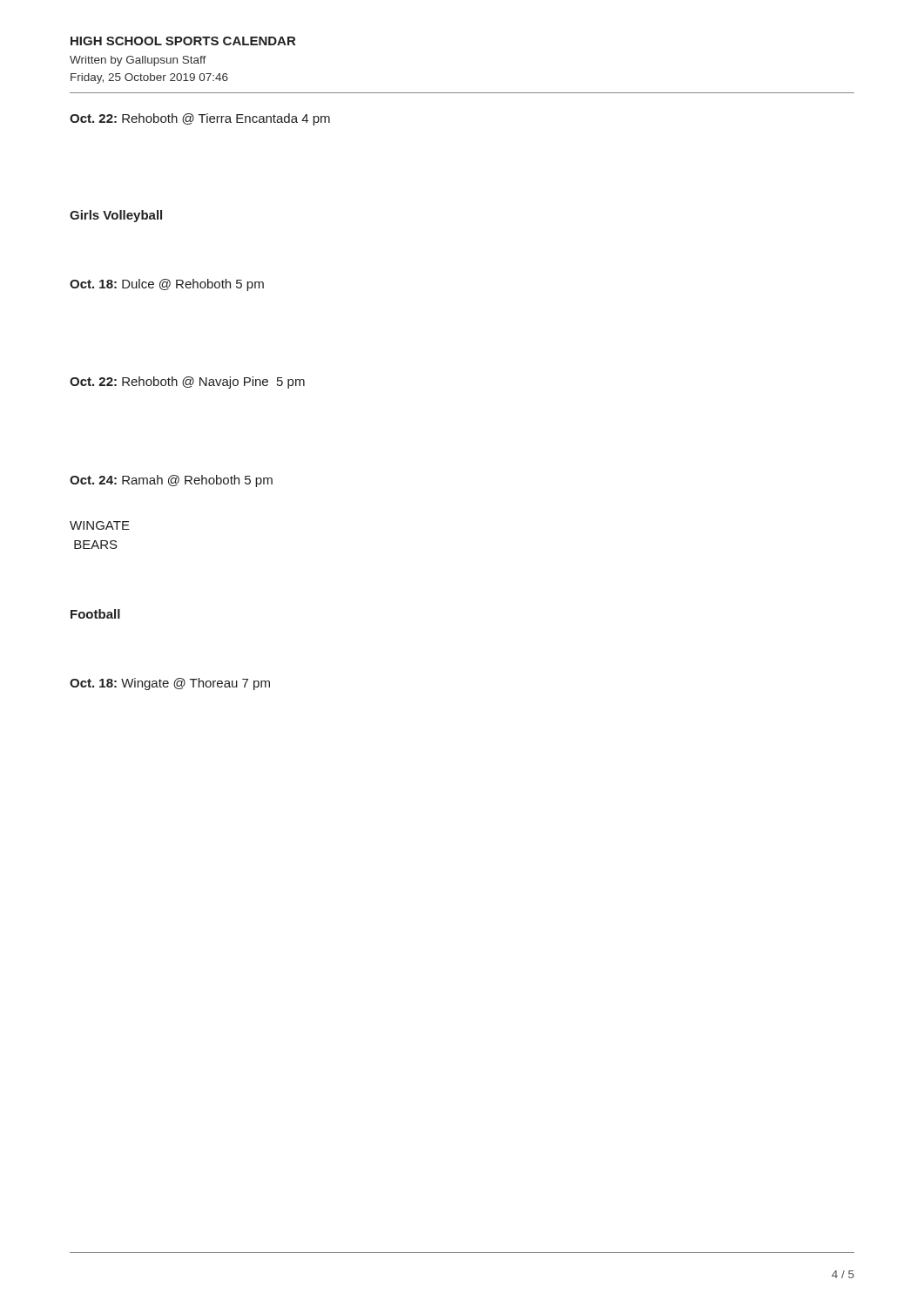Viewport: 924px width, 1307px height.
Task: Locate the passage starting "Oct. 24: Ramah @"
Action: pyautogui.click(x=171, y=479)
